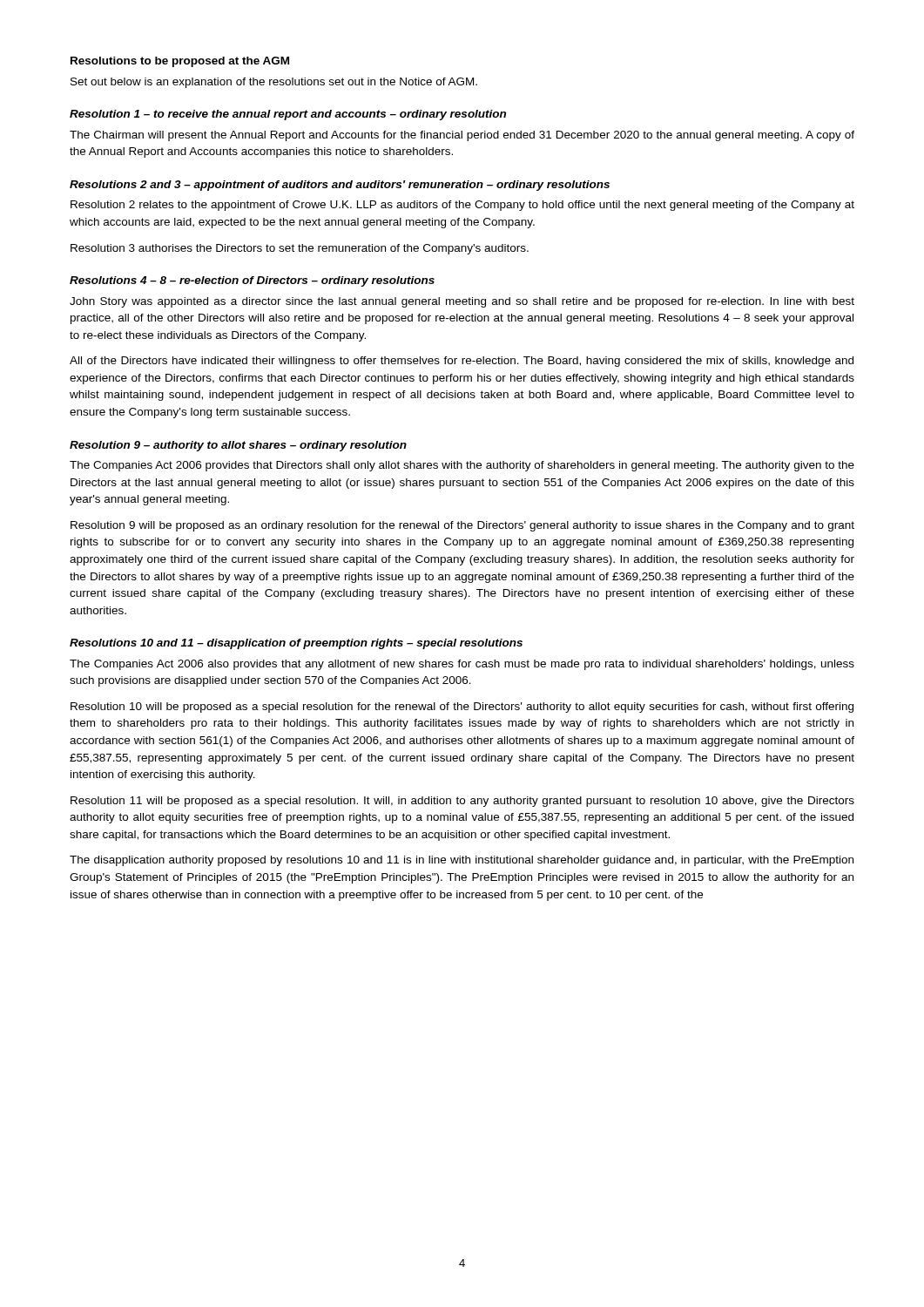This screenshot has width=924, height=1307.
Task: Where is the section header that starts "Resolutions 4 – 8 – re-election of Directors"?
Action: coord(252,280)
